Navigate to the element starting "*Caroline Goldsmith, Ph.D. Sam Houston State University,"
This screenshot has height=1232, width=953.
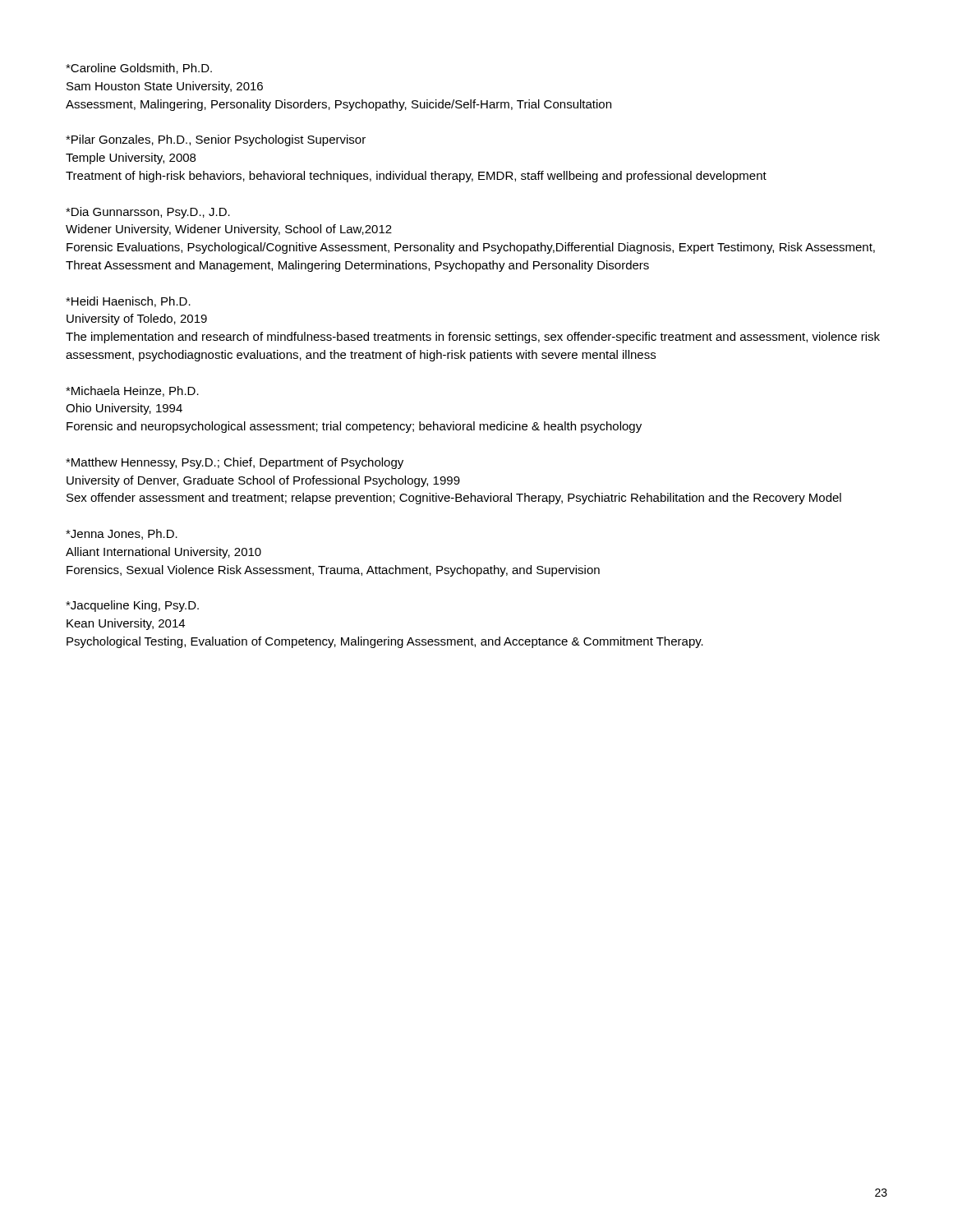tap(139, 69)
